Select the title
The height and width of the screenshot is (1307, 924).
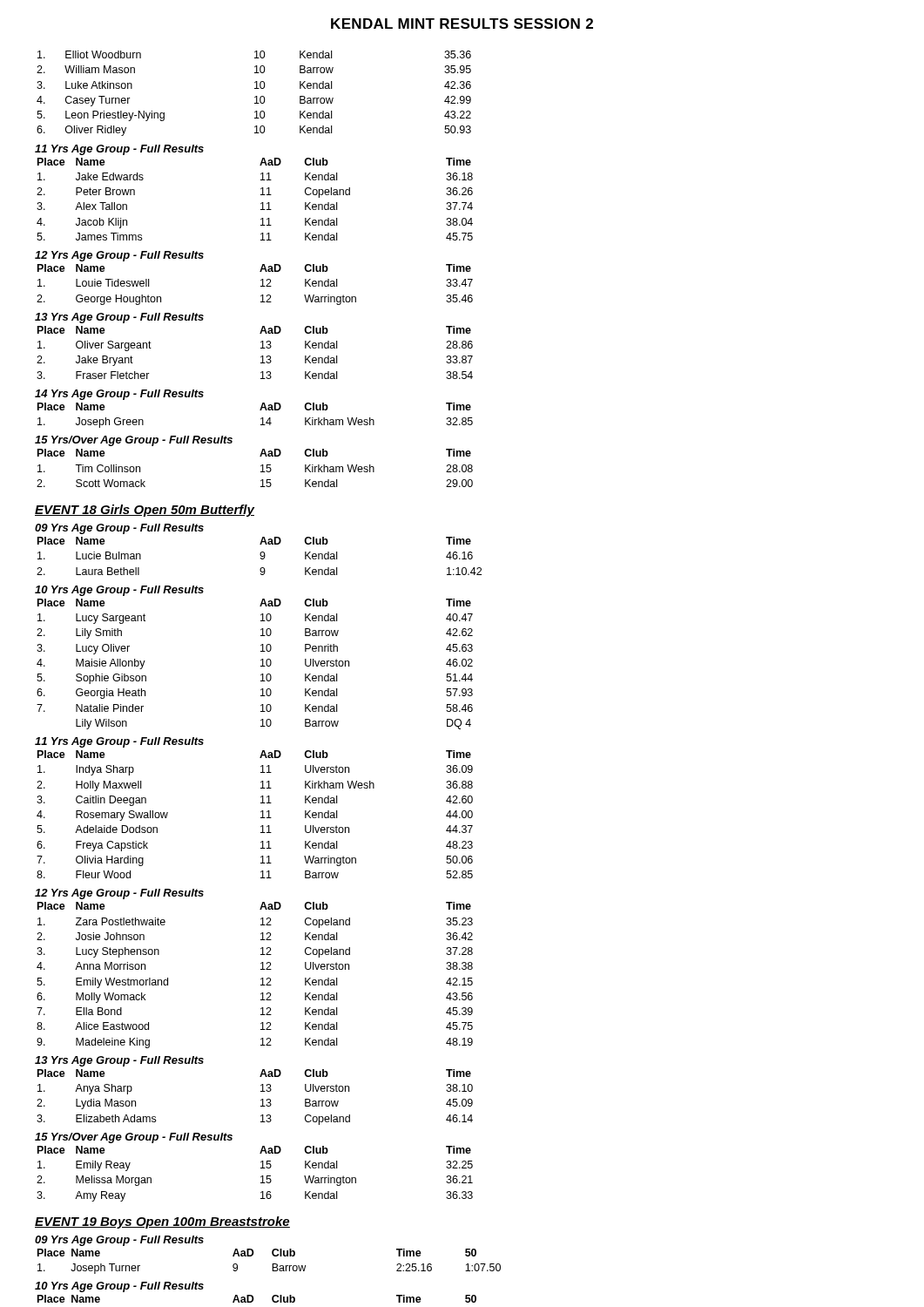coord(462,24)
